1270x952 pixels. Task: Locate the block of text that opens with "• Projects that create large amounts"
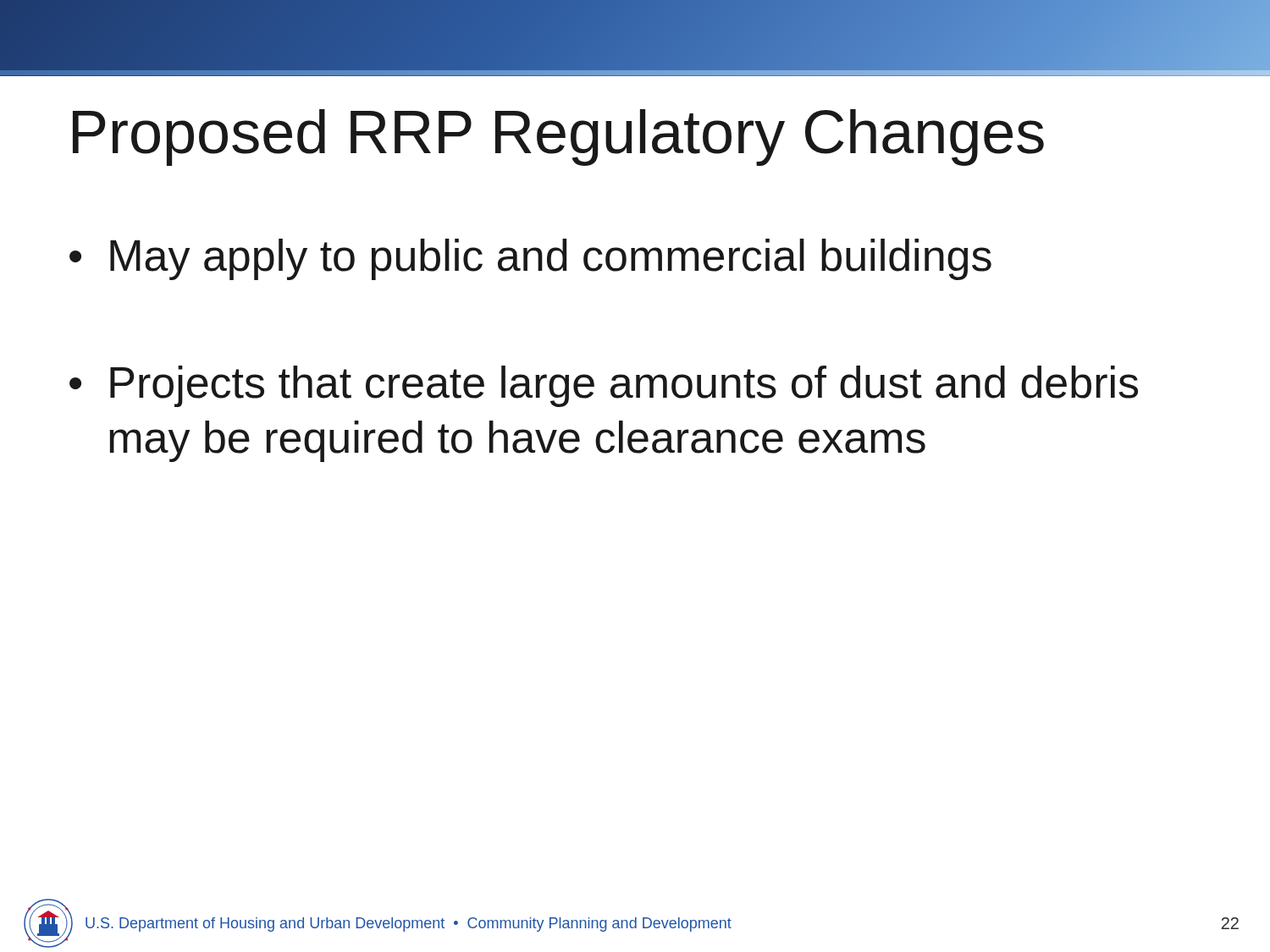click(635, 410)
